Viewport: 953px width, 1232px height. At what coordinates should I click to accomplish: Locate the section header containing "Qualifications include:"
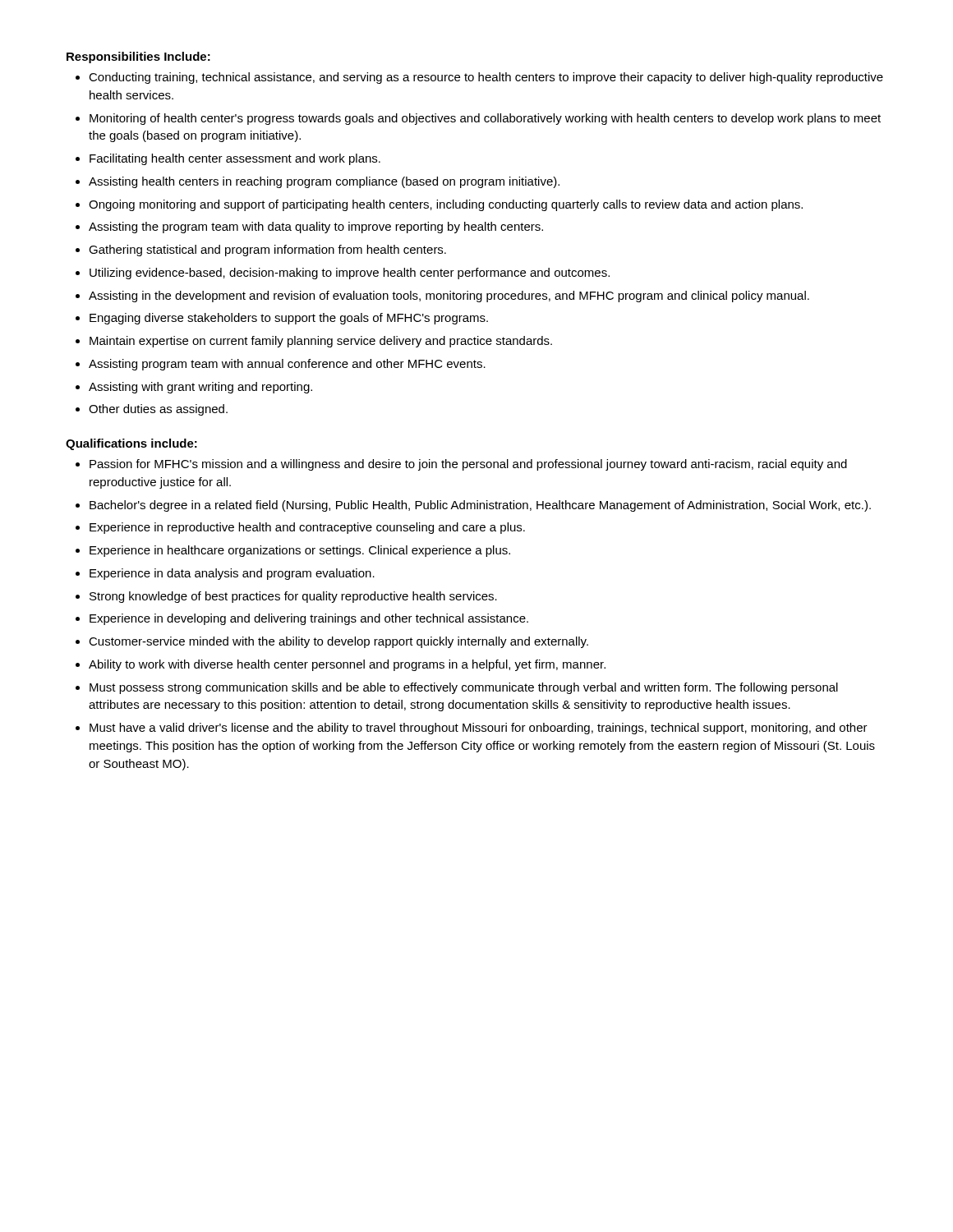tap(132, 443)
